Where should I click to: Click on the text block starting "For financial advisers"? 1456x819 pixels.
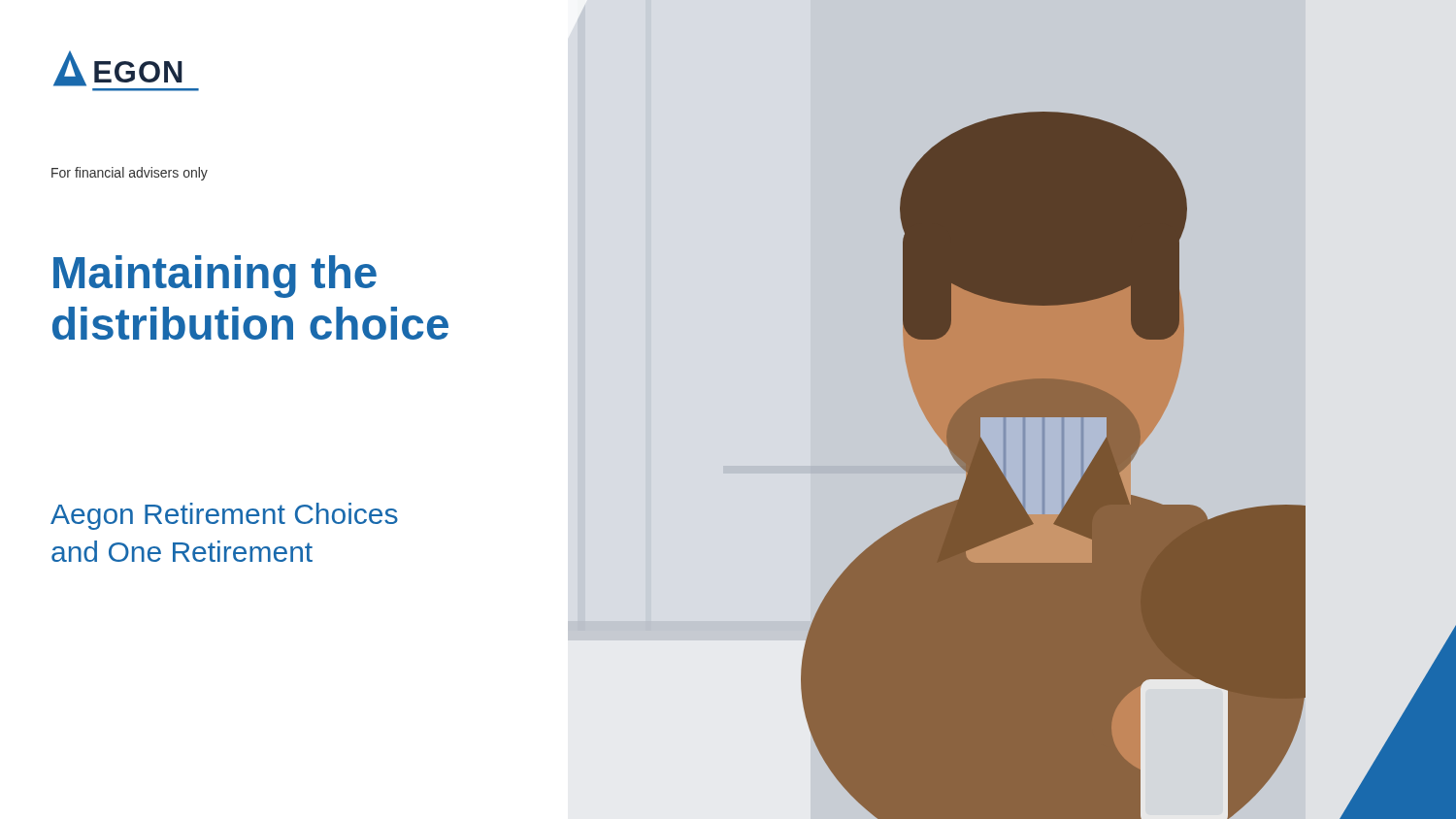coord(129,173)
